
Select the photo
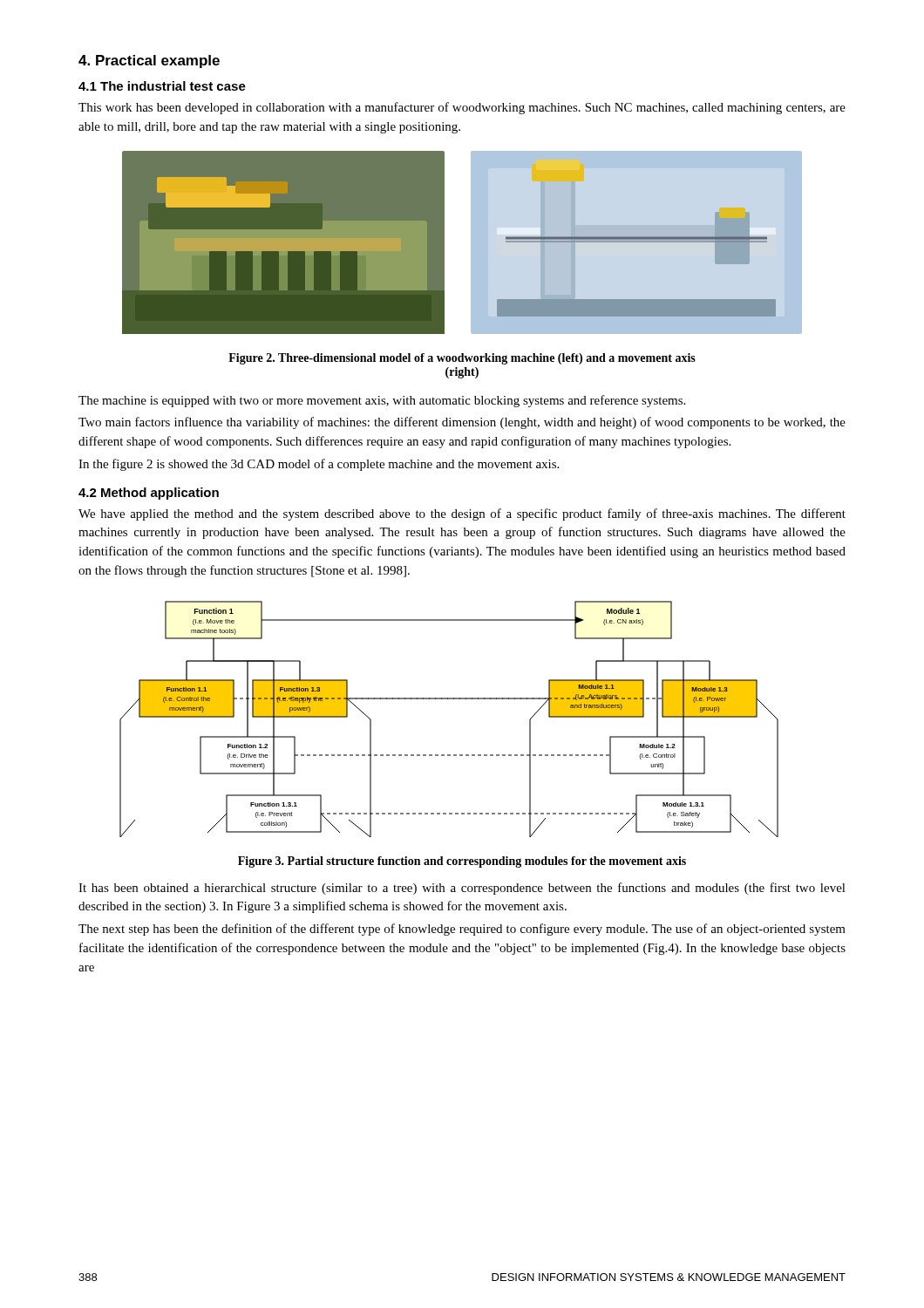tap(462, 248)
